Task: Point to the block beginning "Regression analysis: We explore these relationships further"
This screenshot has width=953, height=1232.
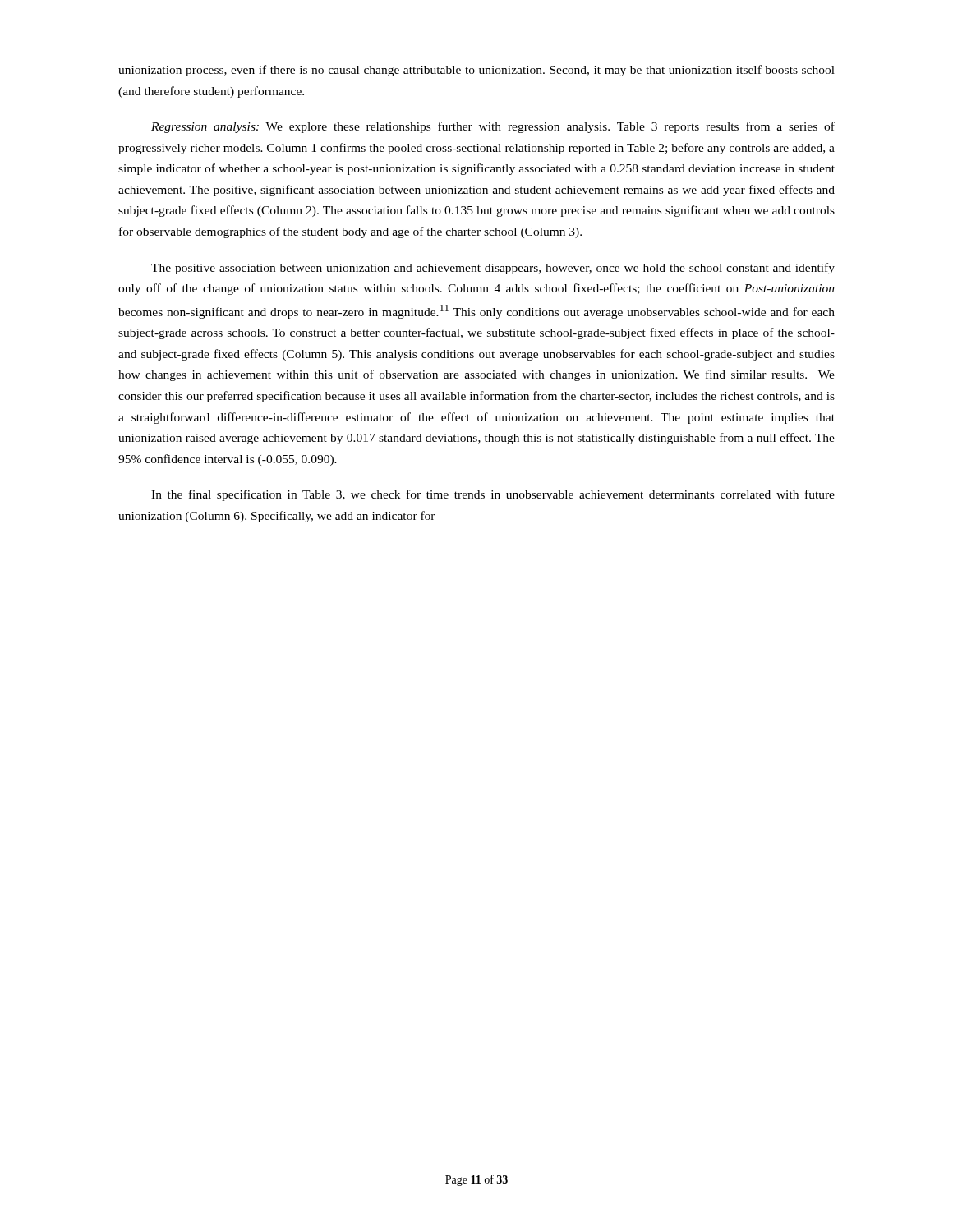Action: (x=476, y=179)
